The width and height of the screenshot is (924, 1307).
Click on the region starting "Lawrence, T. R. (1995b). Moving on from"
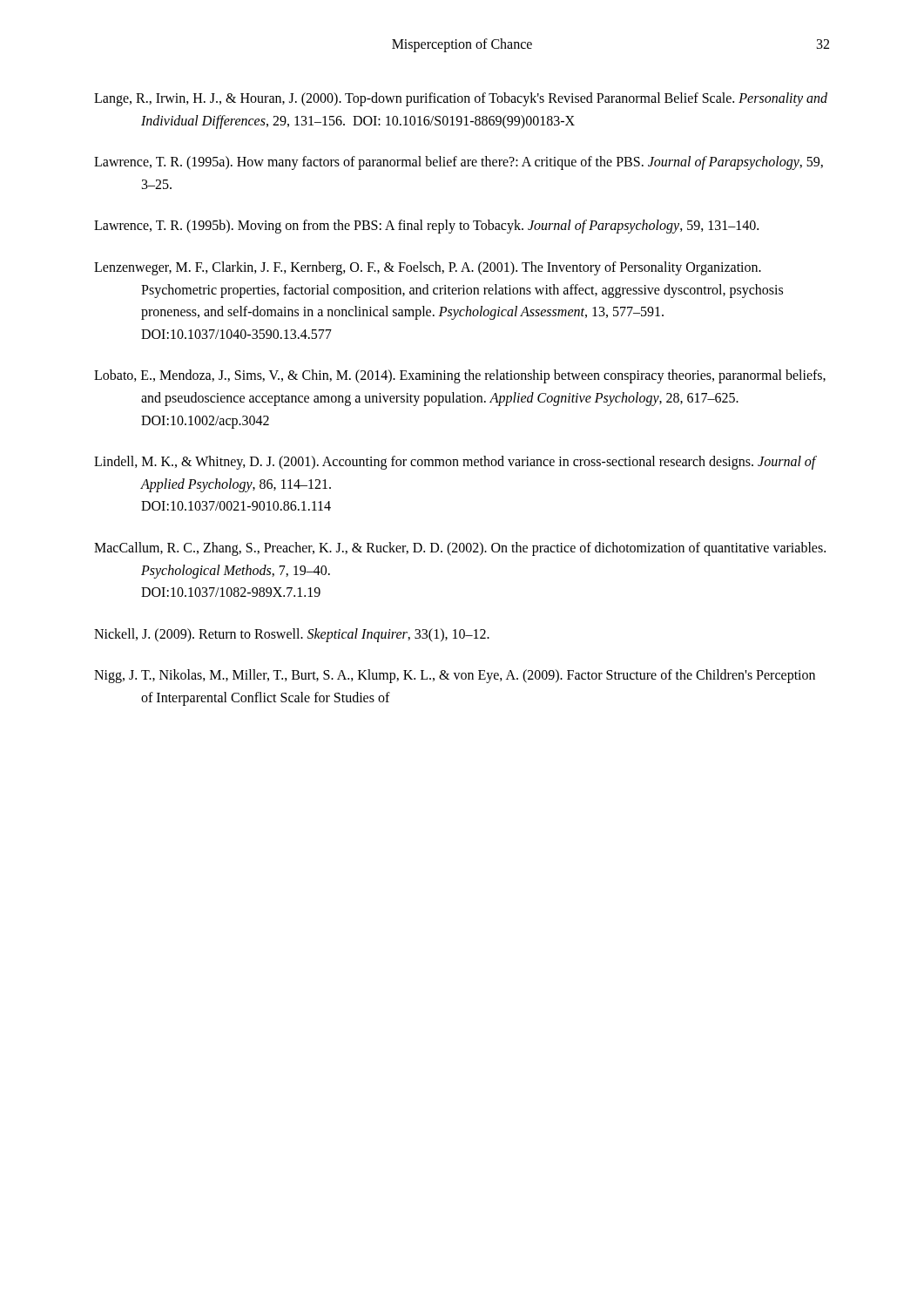(462, 226)
